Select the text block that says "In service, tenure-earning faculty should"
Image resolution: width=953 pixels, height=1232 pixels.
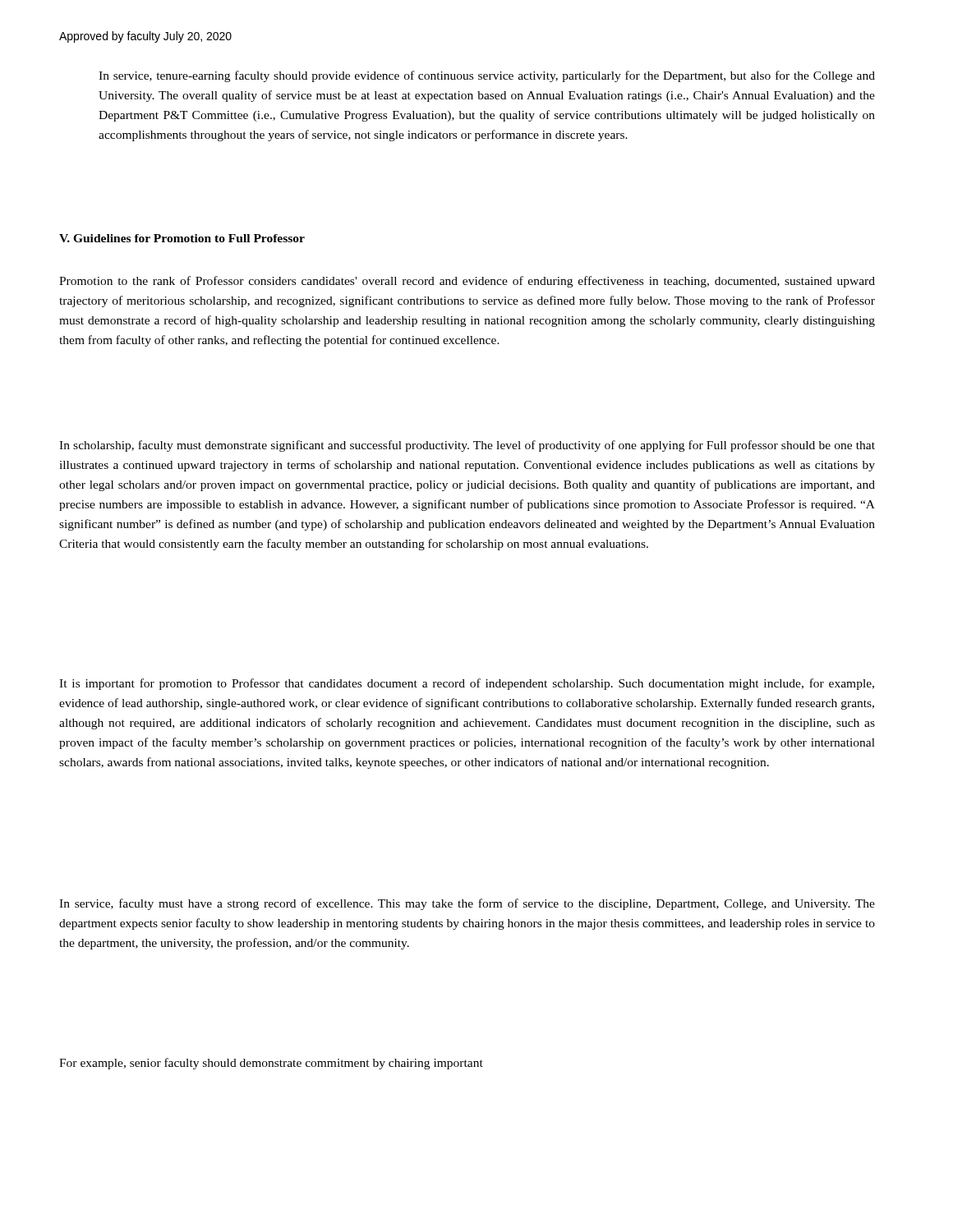(x=487, y=105)
